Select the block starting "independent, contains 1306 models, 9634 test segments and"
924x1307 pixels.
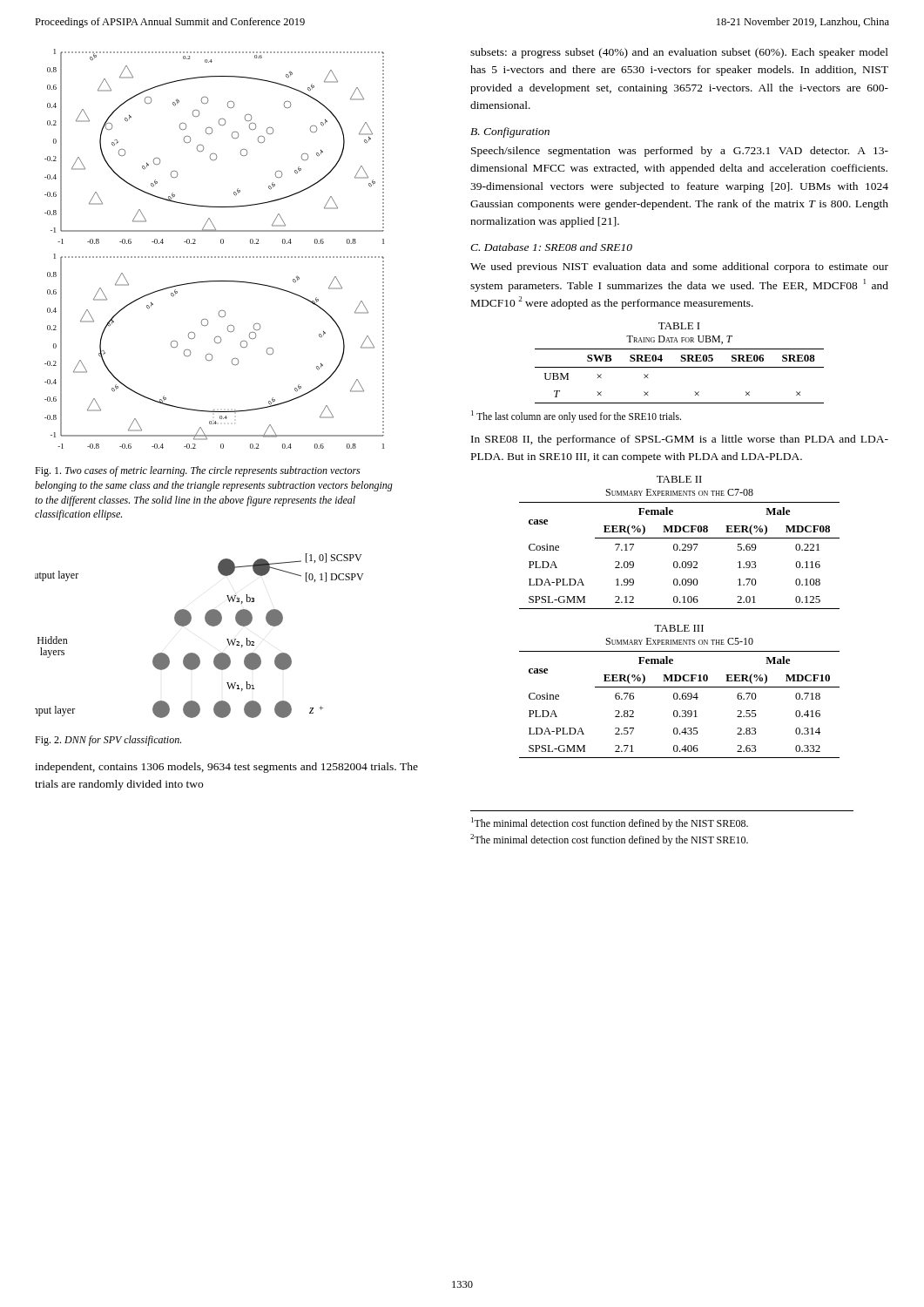click(226, 775)
